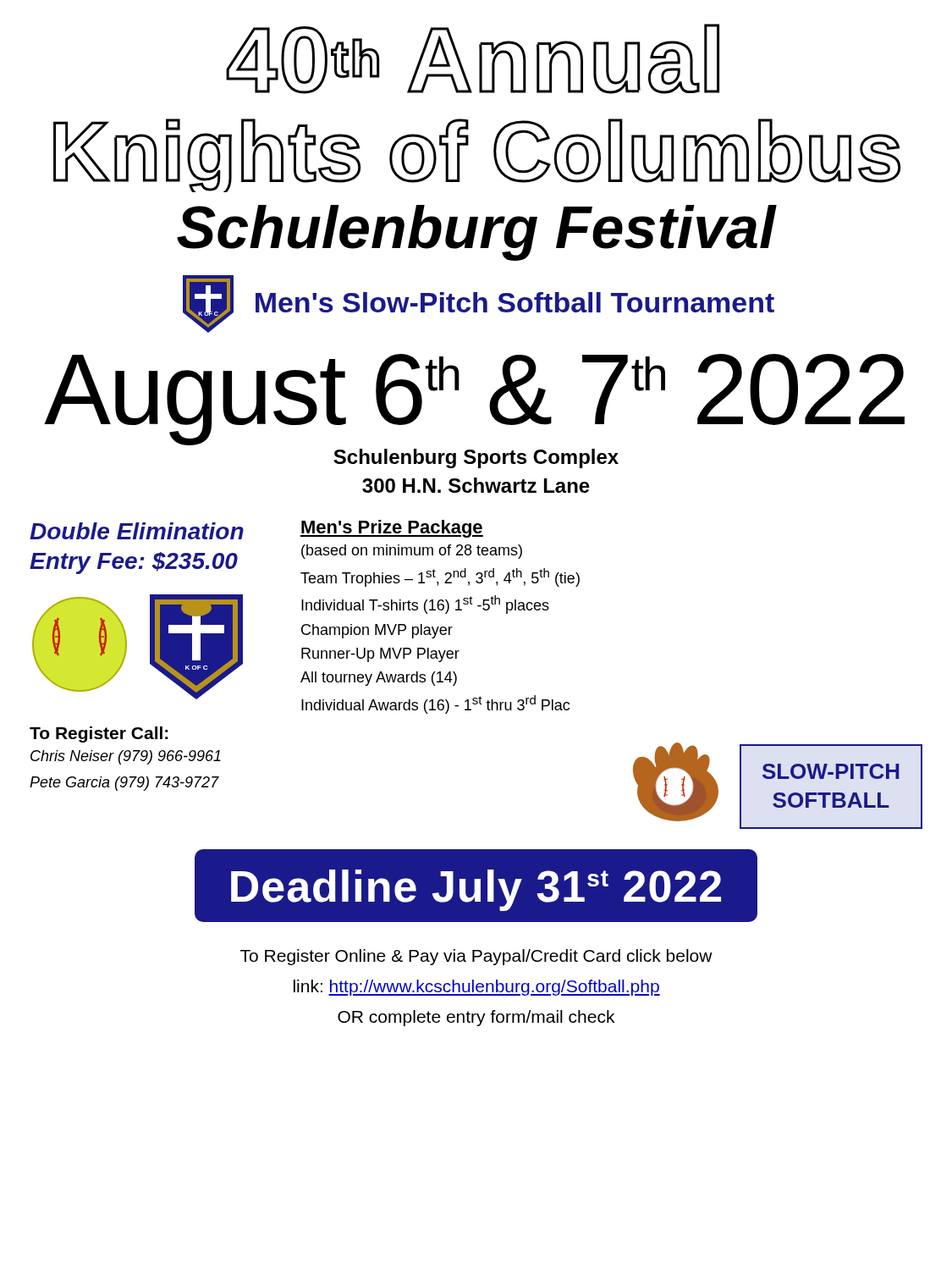Point to "Deadline July 31st 2022"

[476, 887]
